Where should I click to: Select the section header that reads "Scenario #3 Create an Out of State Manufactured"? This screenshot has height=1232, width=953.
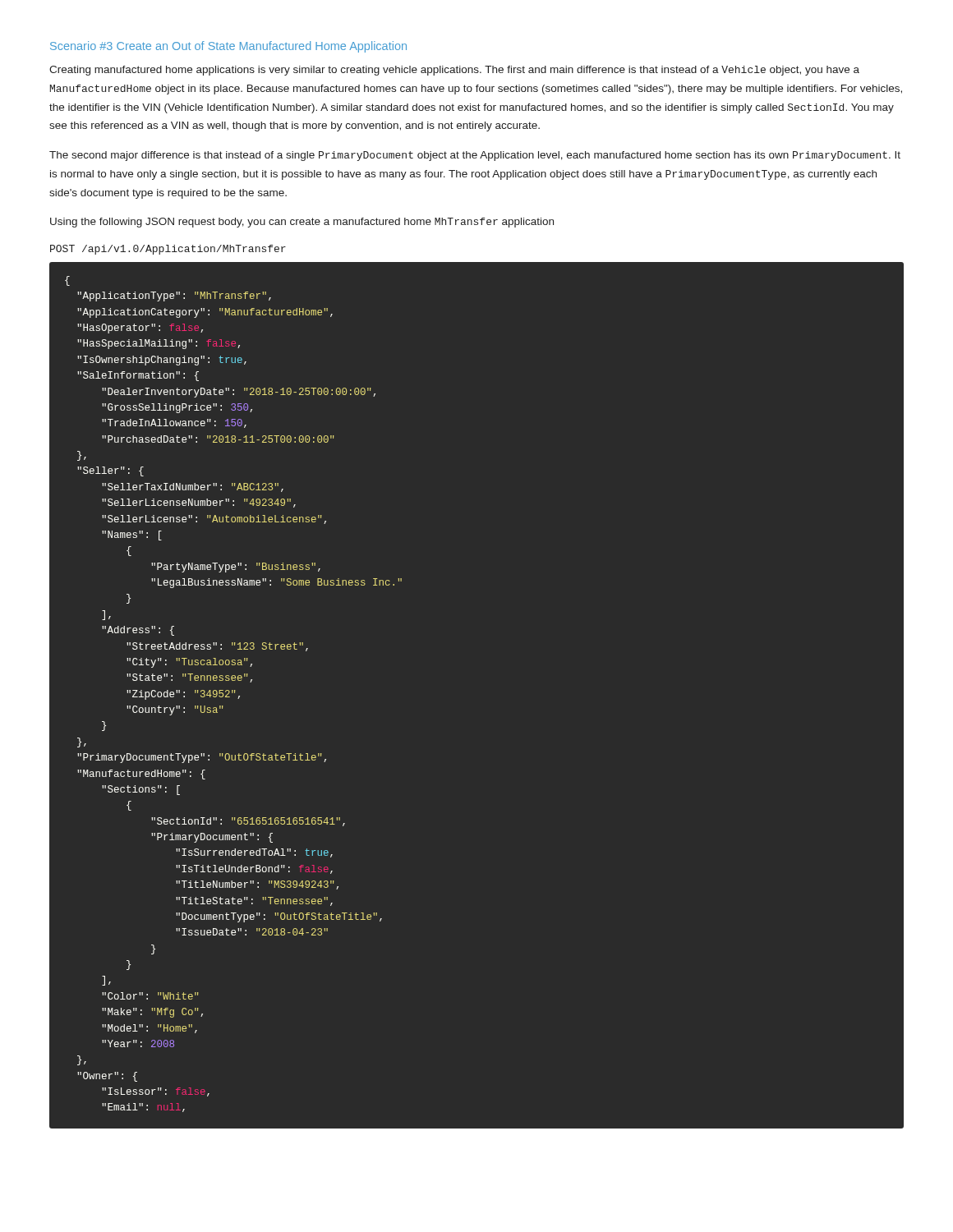pos(228,47)
